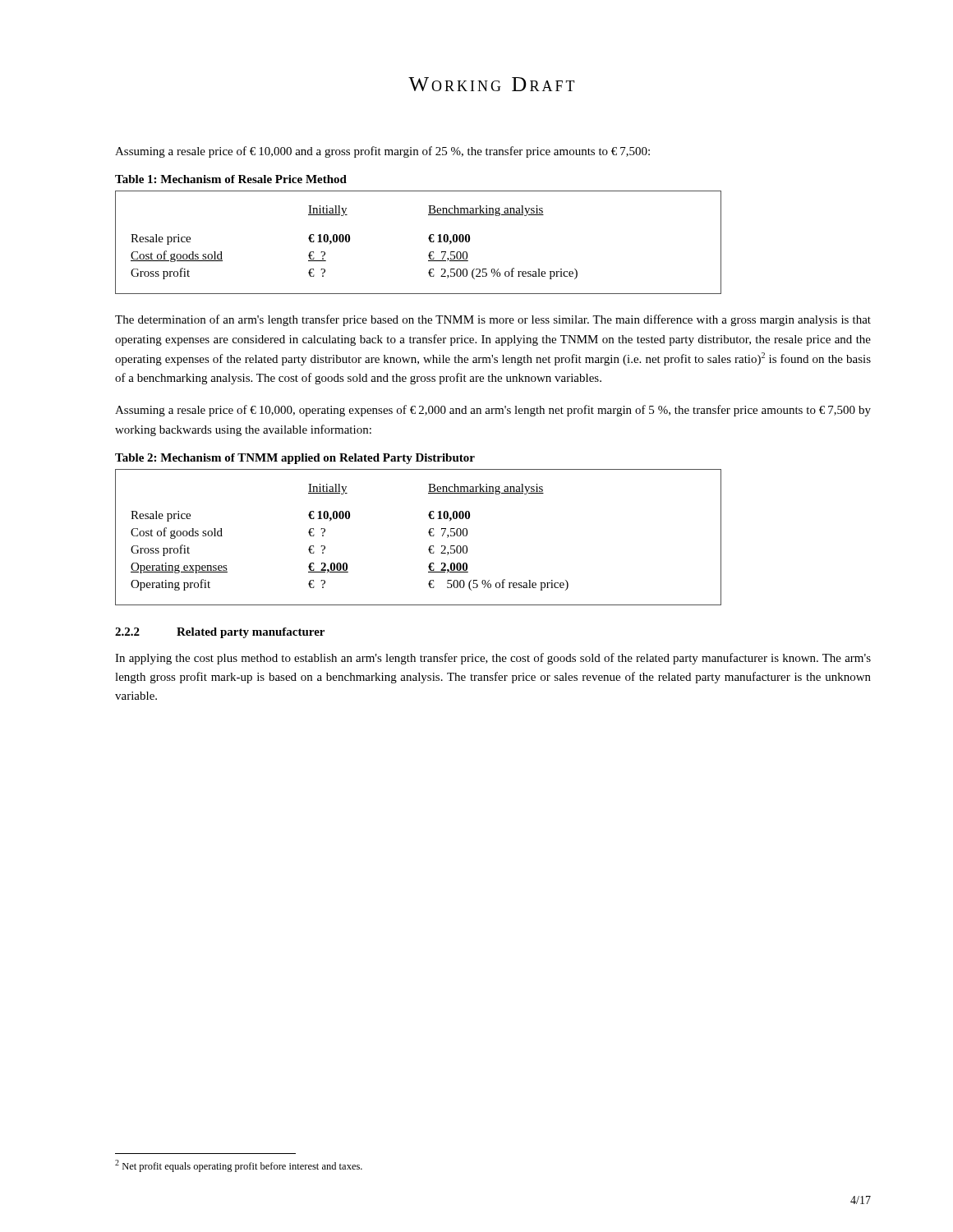Click where it says "2.2.2Related party manufacturer"

pyautogui.click(x=220, y=631)
